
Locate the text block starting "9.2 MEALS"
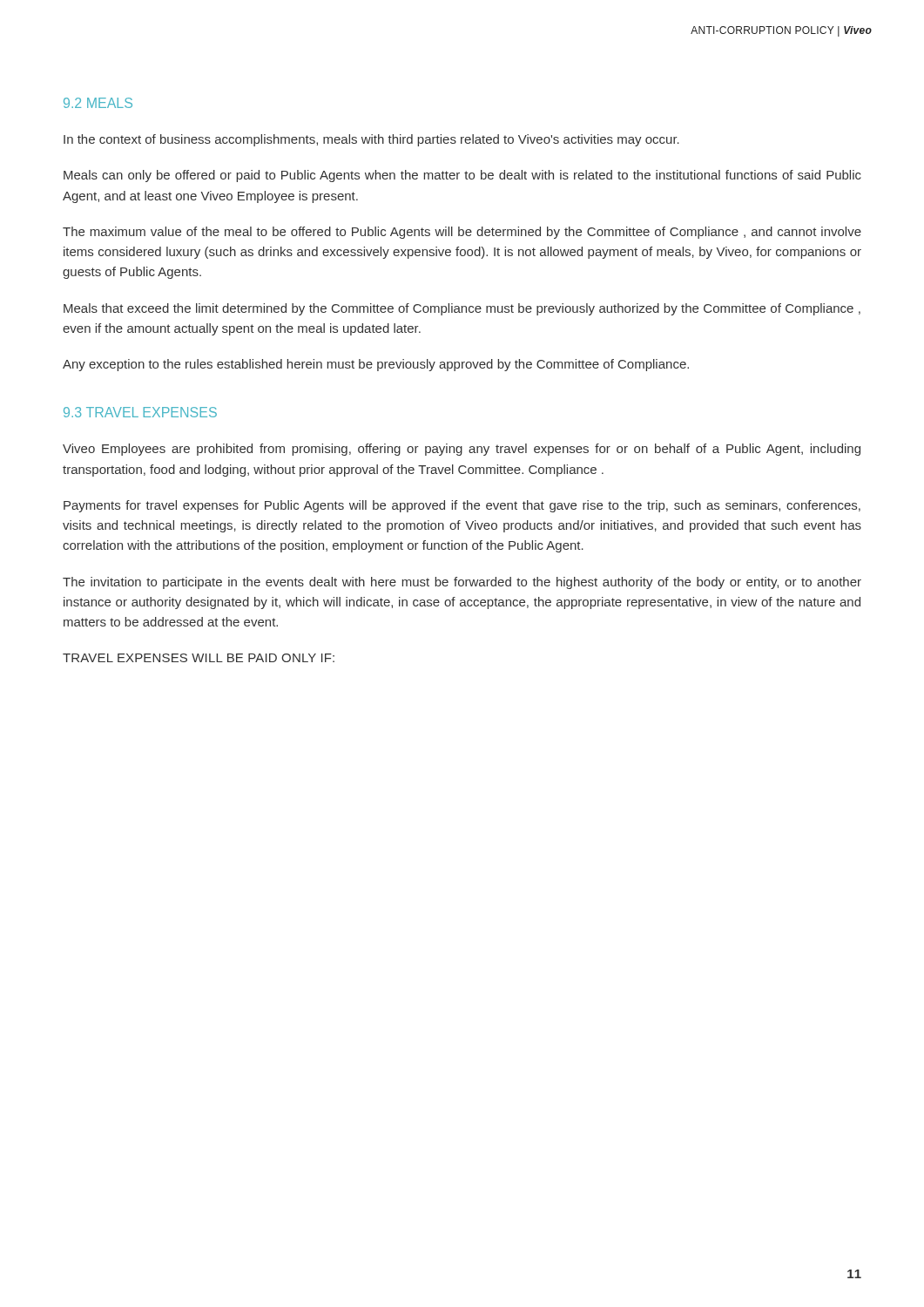98,103
